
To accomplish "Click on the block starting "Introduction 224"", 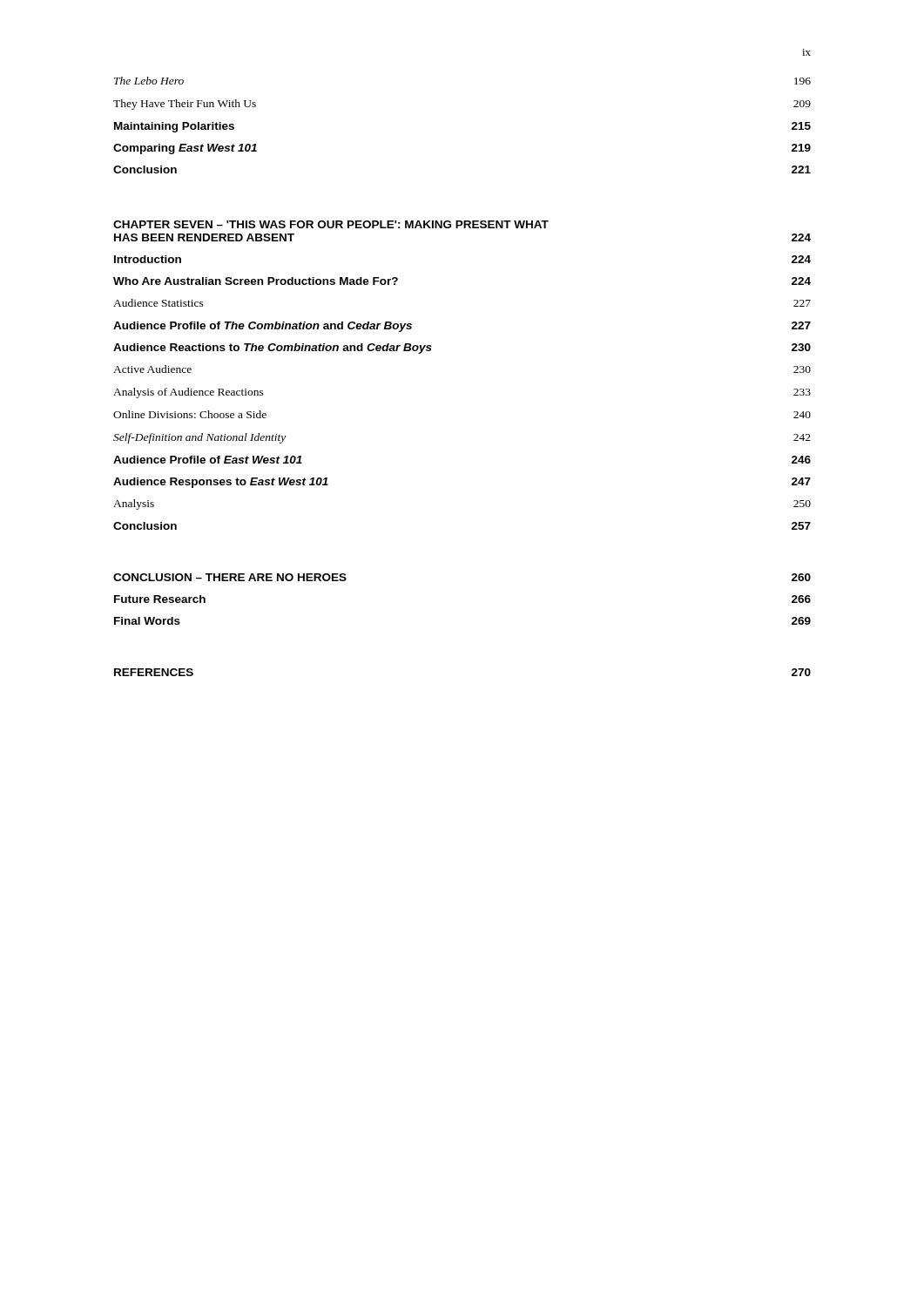I will 151,259.
